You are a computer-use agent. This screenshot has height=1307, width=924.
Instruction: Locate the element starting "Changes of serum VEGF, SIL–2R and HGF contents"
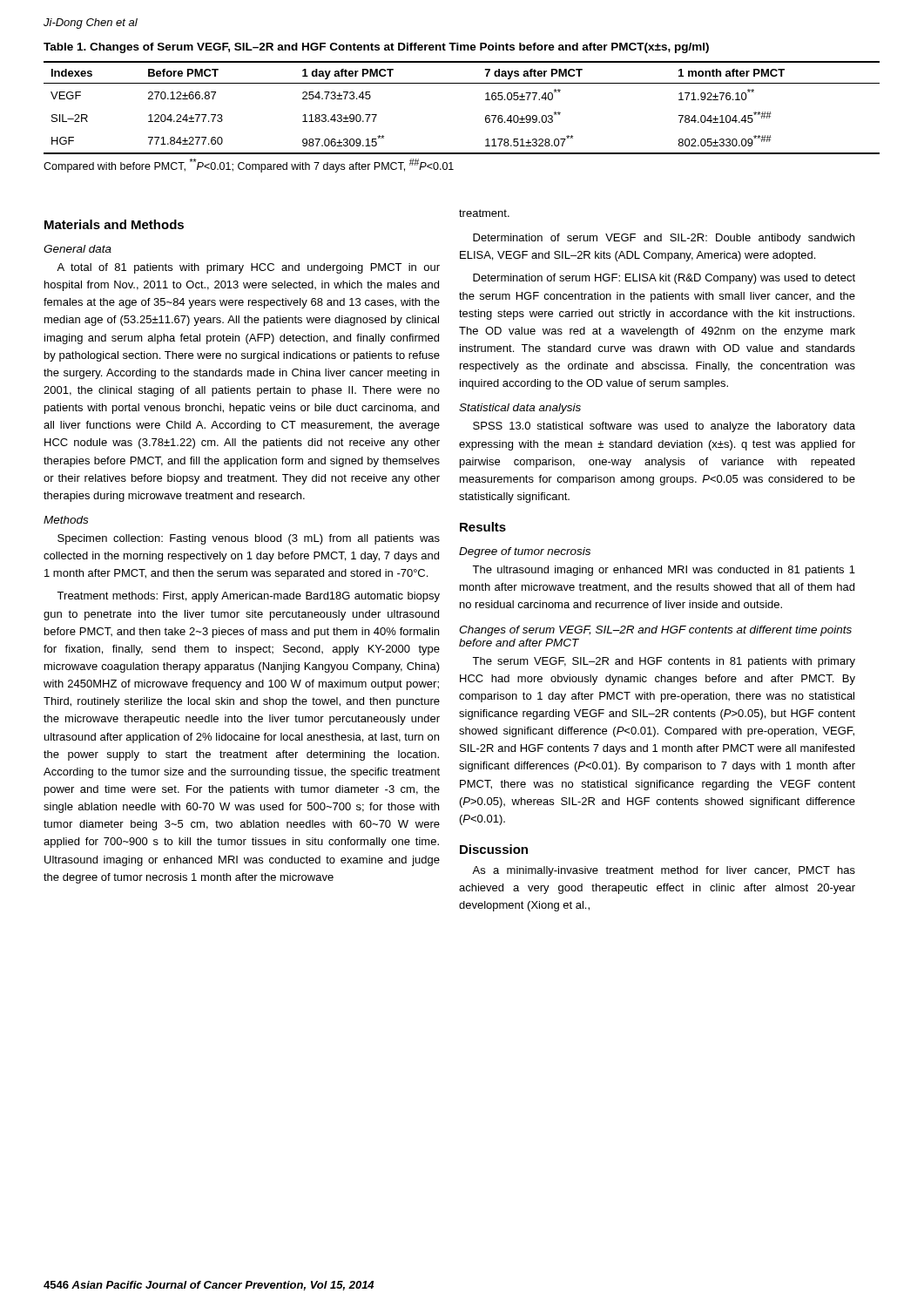[x=655, y=636]
